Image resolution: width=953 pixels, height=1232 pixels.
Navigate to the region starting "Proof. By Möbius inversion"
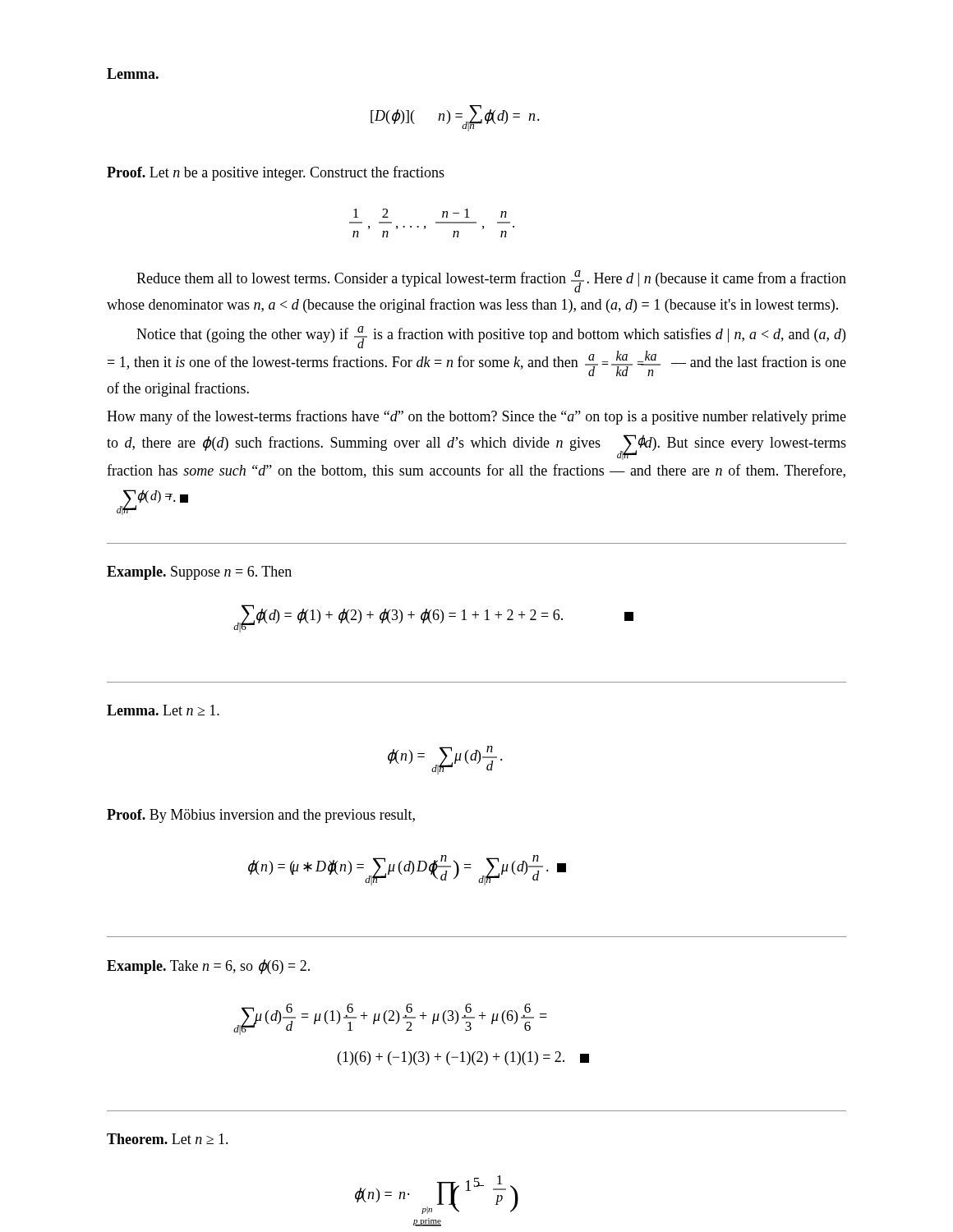tap(261, 816)
